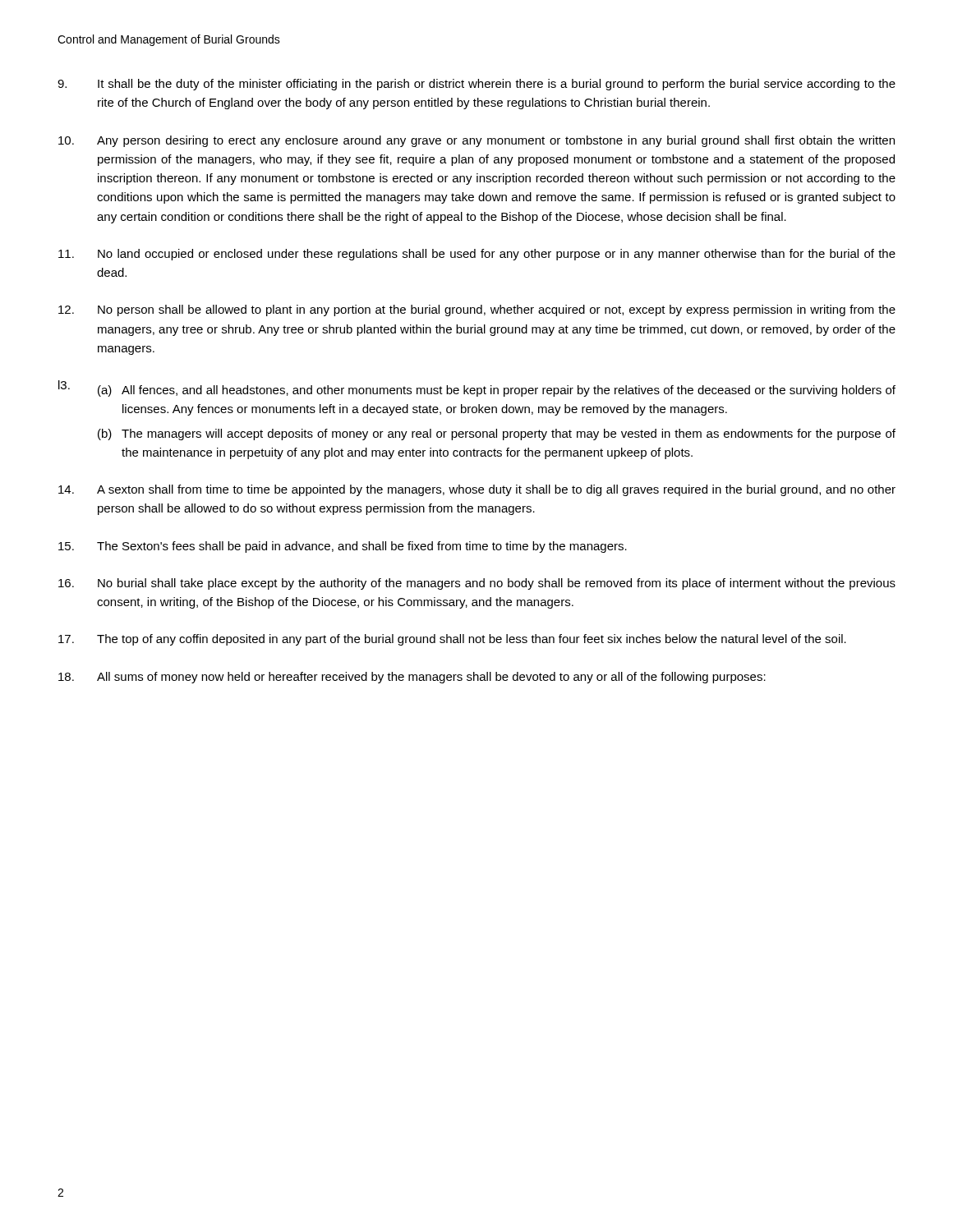Click the passage that begins "11. No land occupied or enclosed under these"
The height and width of the screenshot is (1232, 953).
coord(476,263)
